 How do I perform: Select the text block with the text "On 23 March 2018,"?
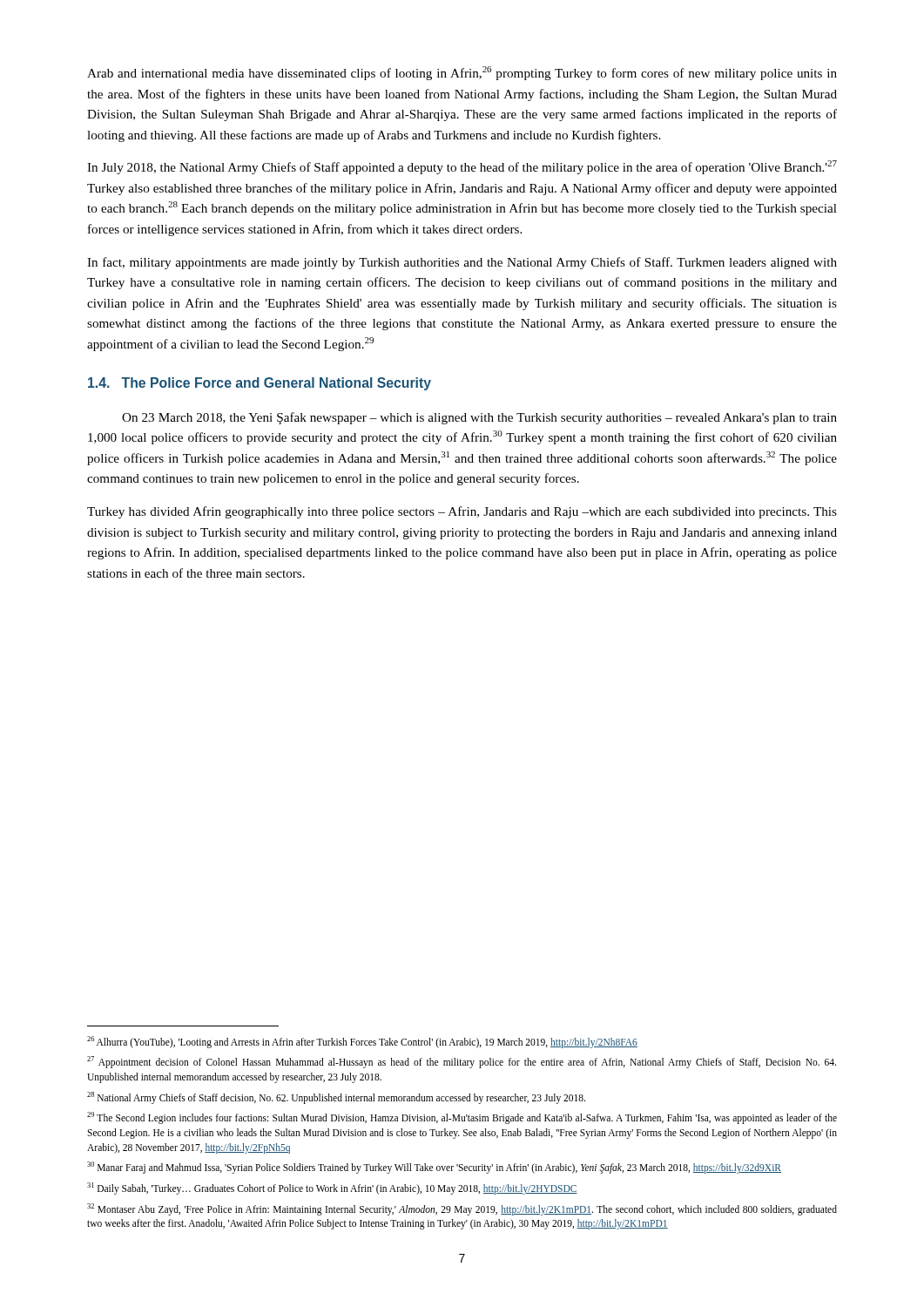point(462,448)
